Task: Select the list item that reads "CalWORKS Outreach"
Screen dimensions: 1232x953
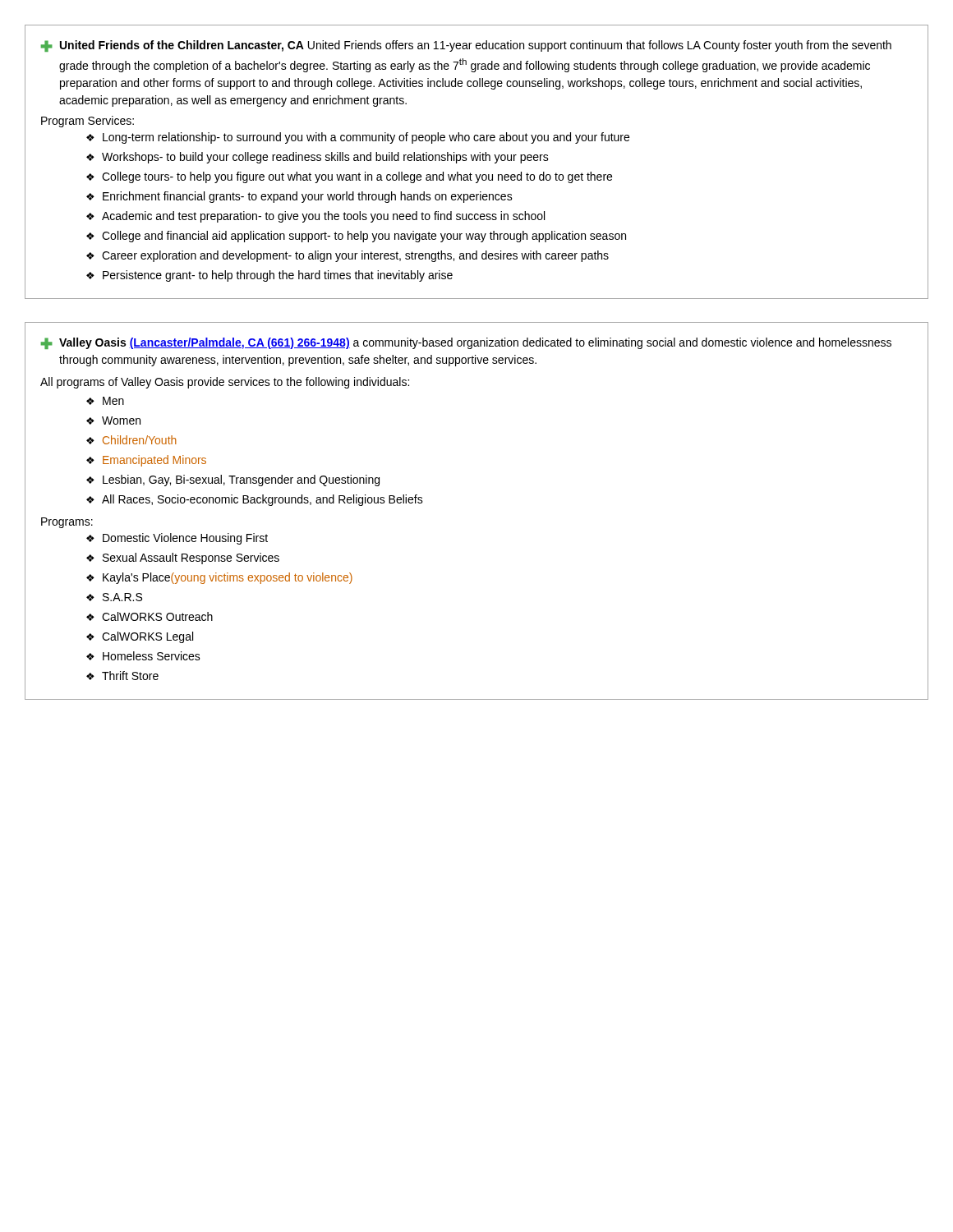Action: (157, 617)
